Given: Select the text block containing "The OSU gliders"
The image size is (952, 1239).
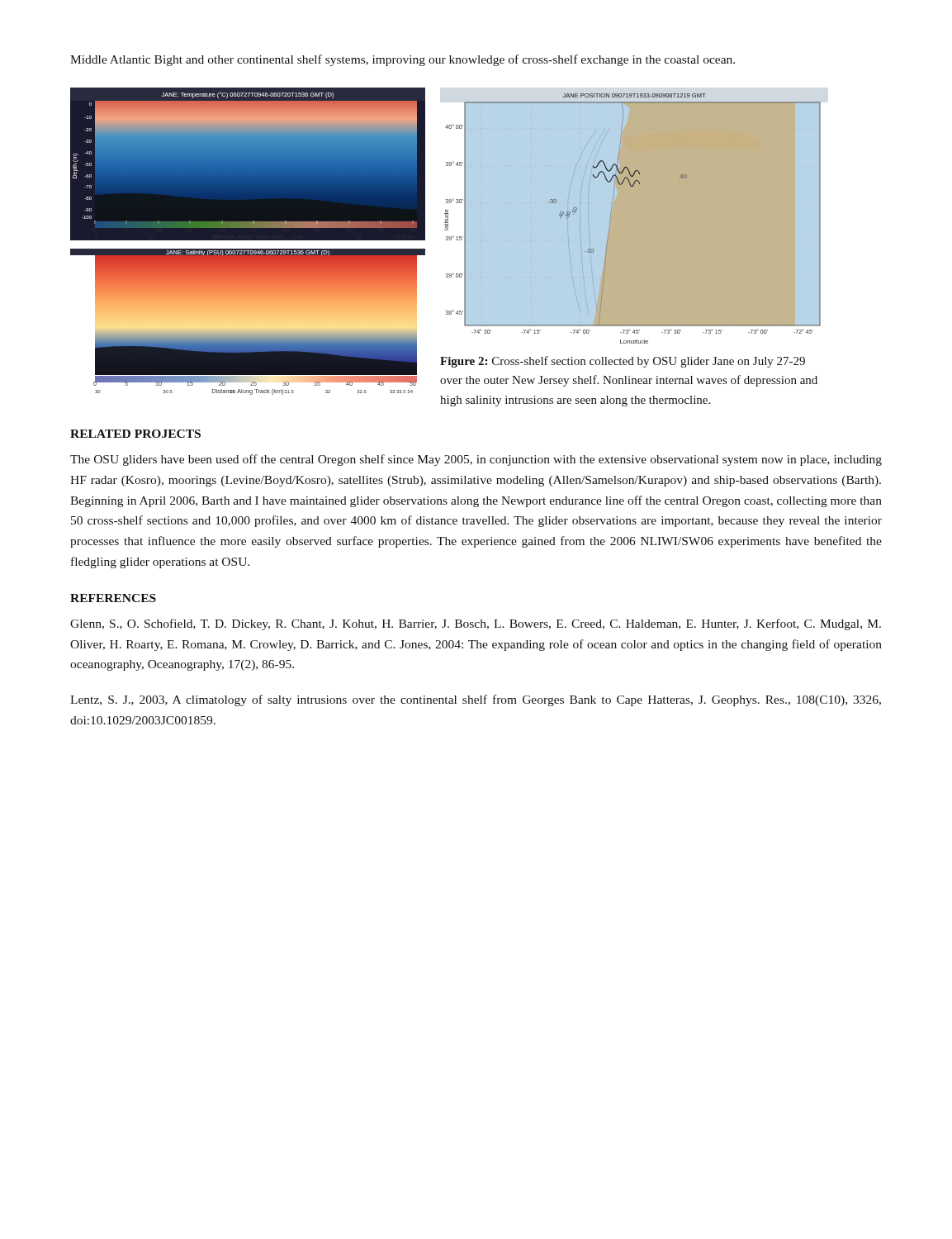Looking at the screenshot, I should [x=476, y=510].
